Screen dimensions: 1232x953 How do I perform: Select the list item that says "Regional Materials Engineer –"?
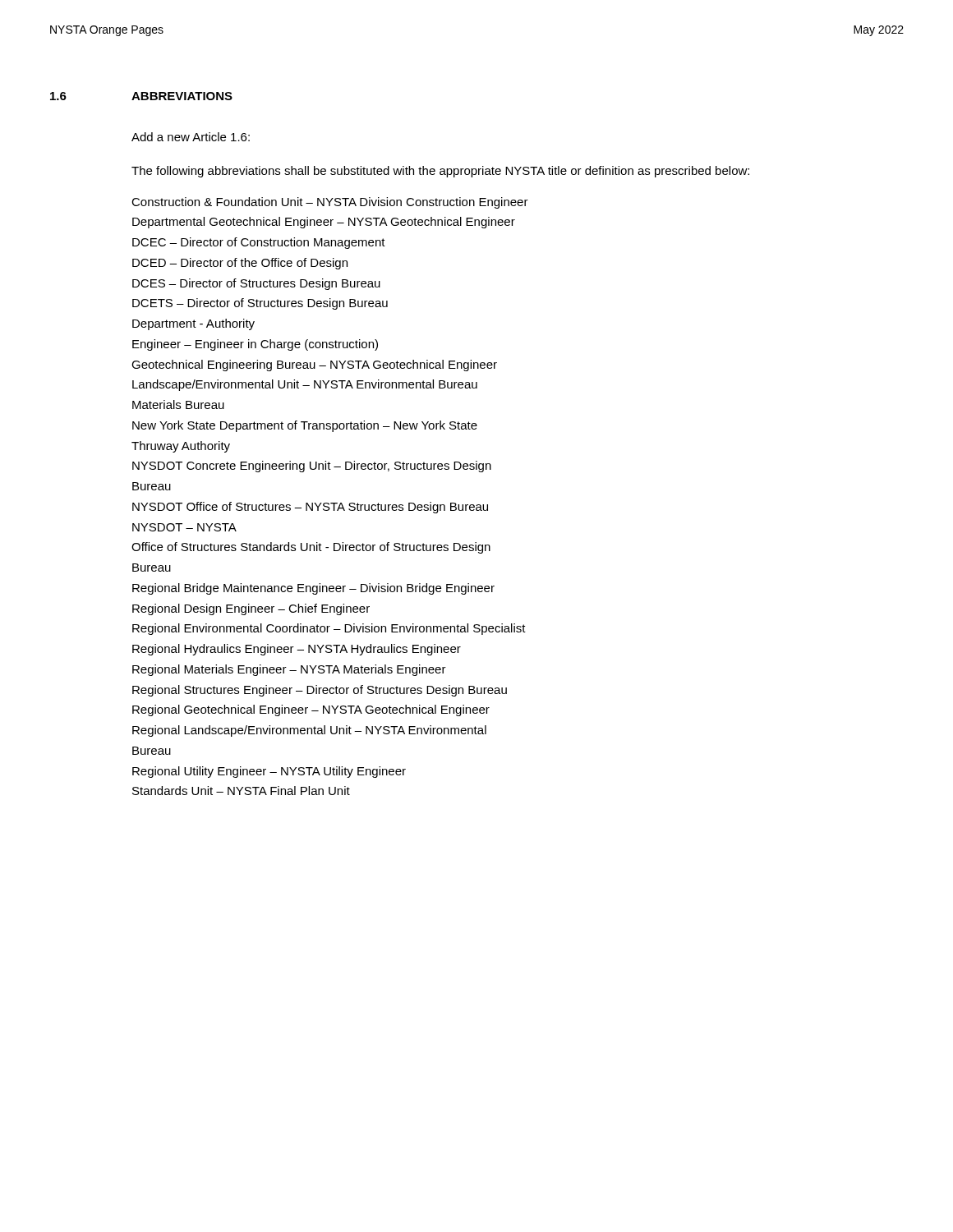click(289, 670)
